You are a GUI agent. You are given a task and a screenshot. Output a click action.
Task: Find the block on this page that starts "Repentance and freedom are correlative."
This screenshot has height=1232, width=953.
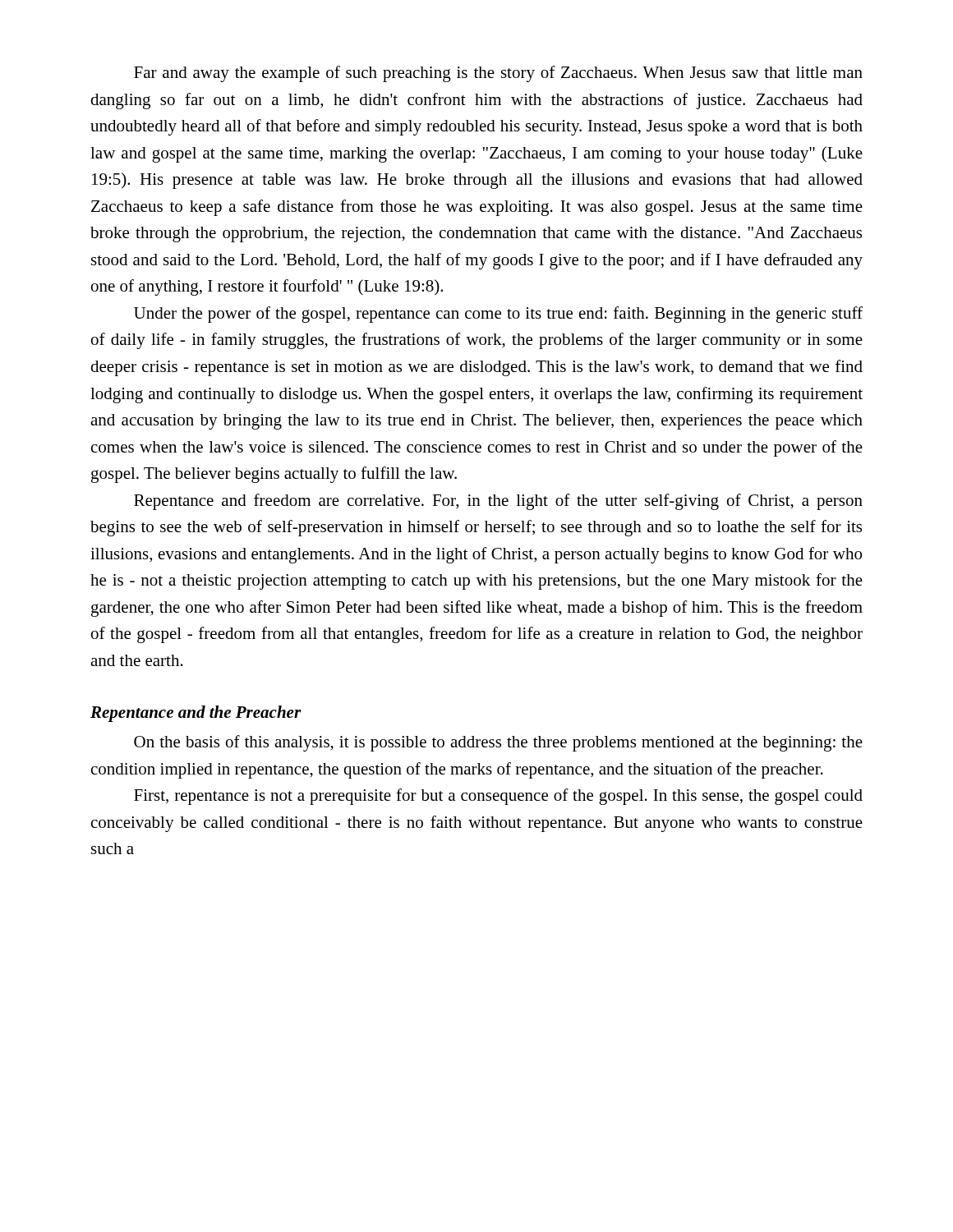point(476,580)
